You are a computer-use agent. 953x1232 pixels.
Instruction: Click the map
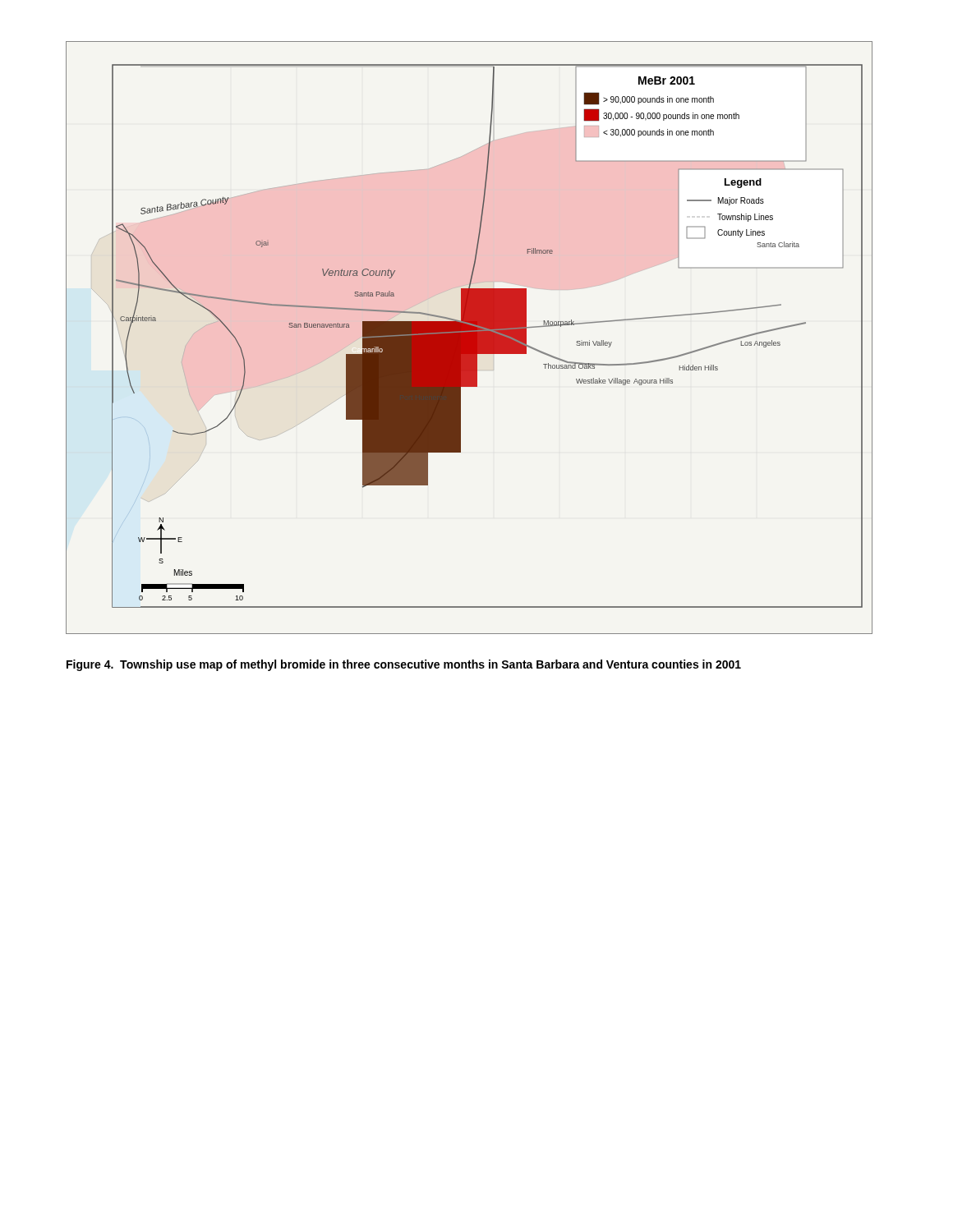click(469, 338)
